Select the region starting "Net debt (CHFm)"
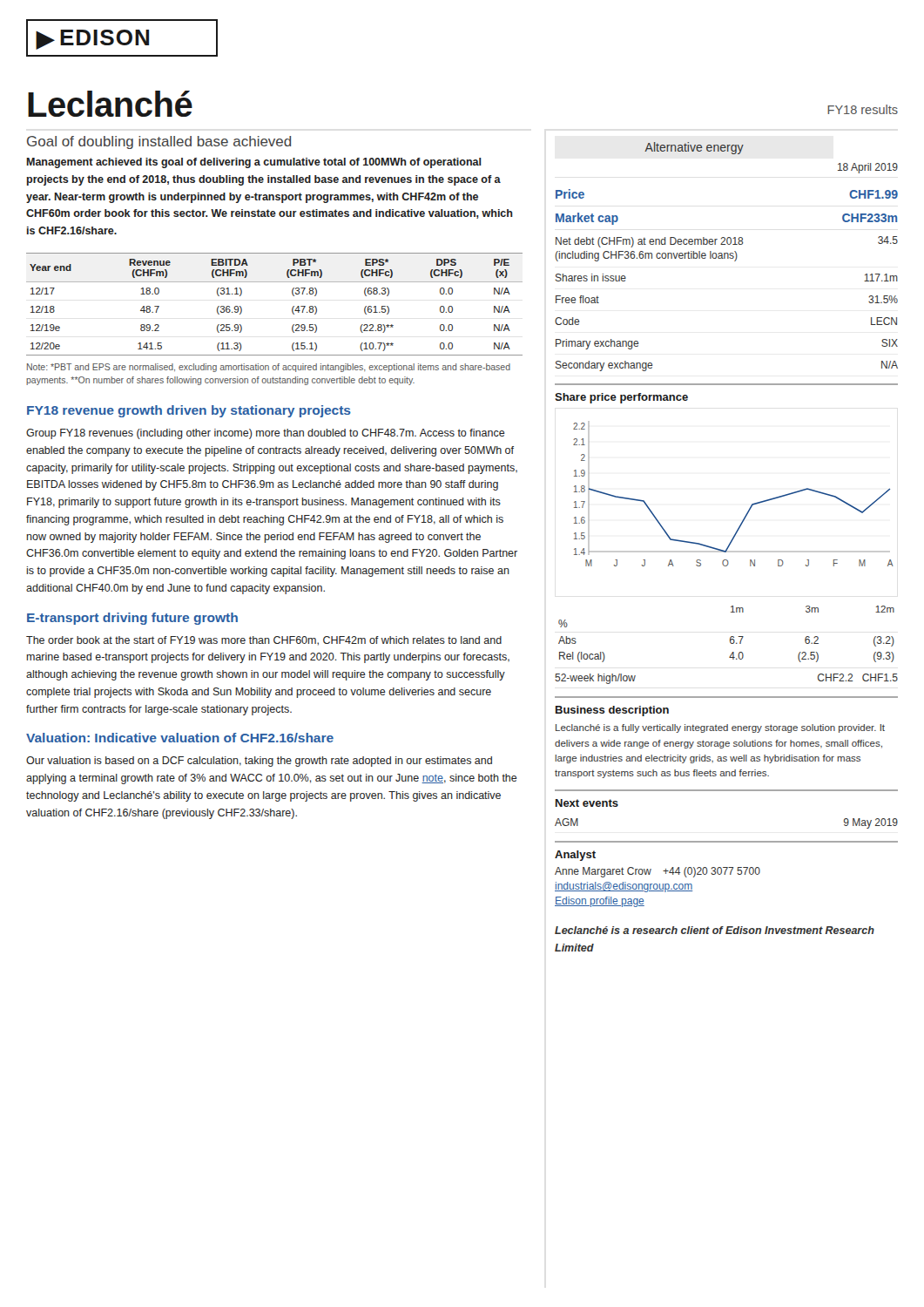Image resolution: width=924 pixels, height=1307 pixels. pyautogui.click(x=726, y=248)
